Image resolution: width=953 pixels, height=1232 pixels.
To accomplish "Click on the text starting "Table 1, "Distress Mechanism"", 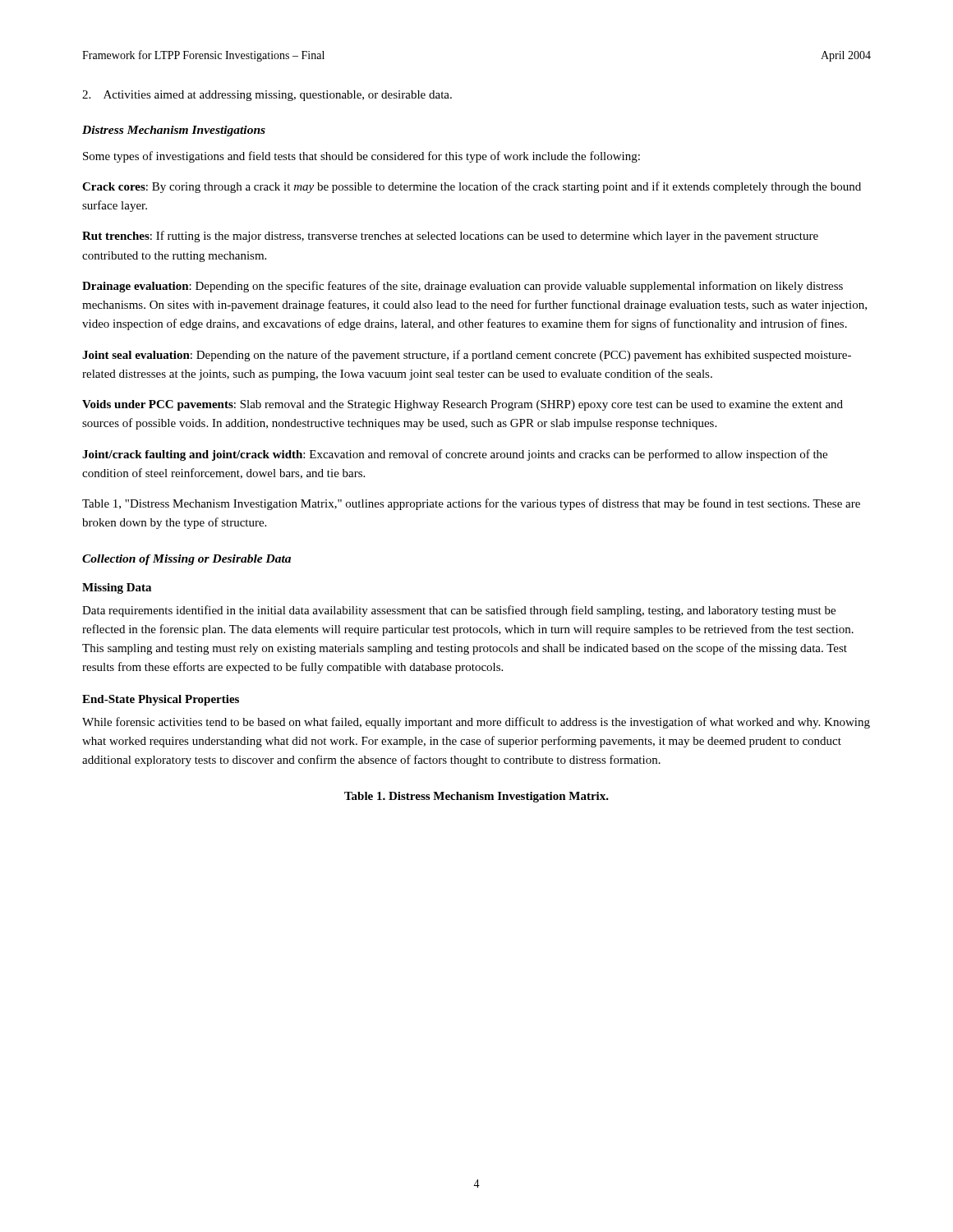I will [471, 513].
